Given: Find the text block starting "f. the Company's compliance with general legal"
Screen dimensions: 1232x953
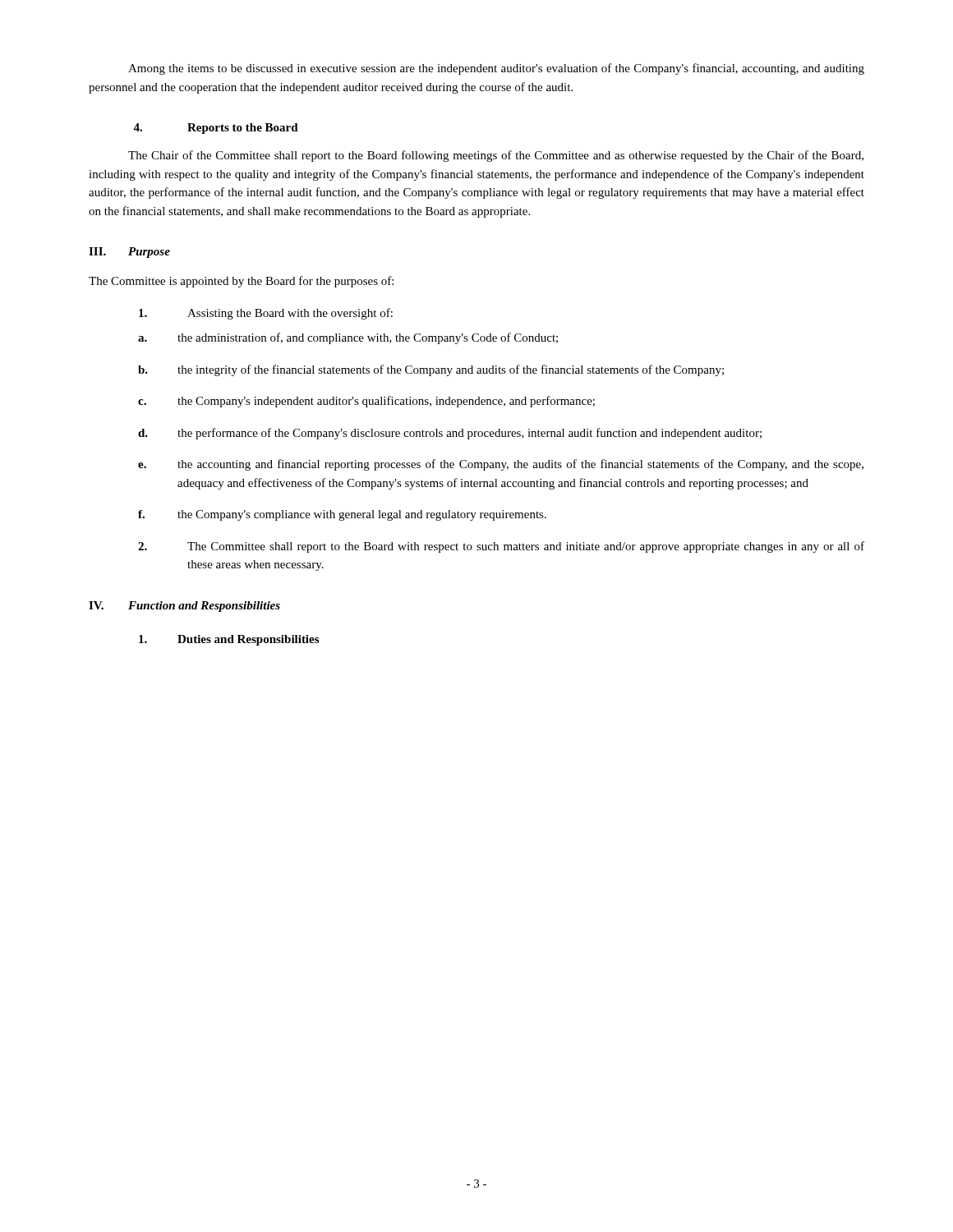Looking at the screenshot, I should (476, 514).
